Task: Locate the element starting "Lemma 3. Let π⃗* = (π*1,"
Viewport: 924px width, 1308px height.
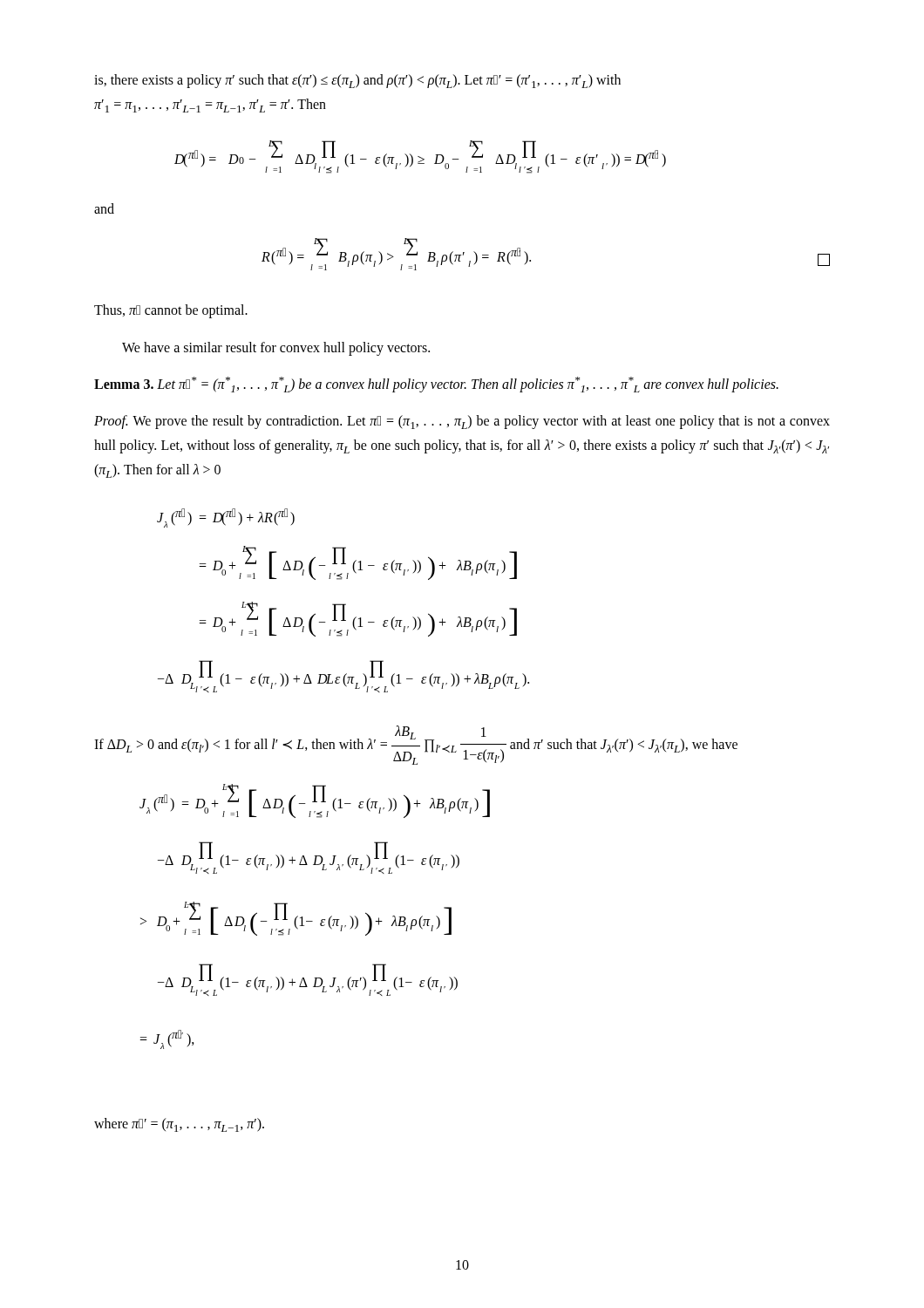Action: [x=437, y=384]
